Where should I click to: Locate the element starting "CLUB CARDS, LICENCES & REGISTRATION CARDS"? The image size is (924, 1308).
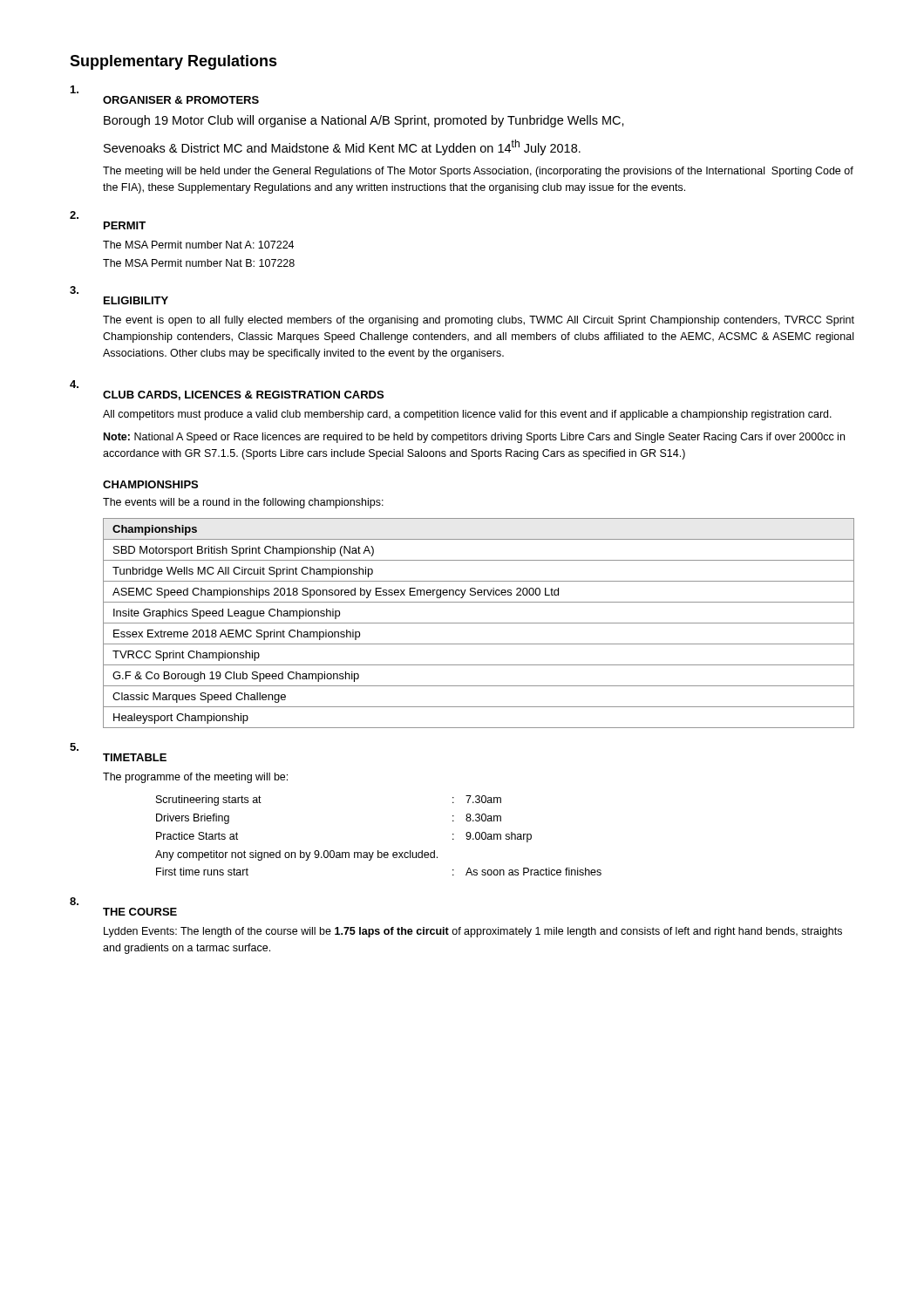tap(243, 394)
